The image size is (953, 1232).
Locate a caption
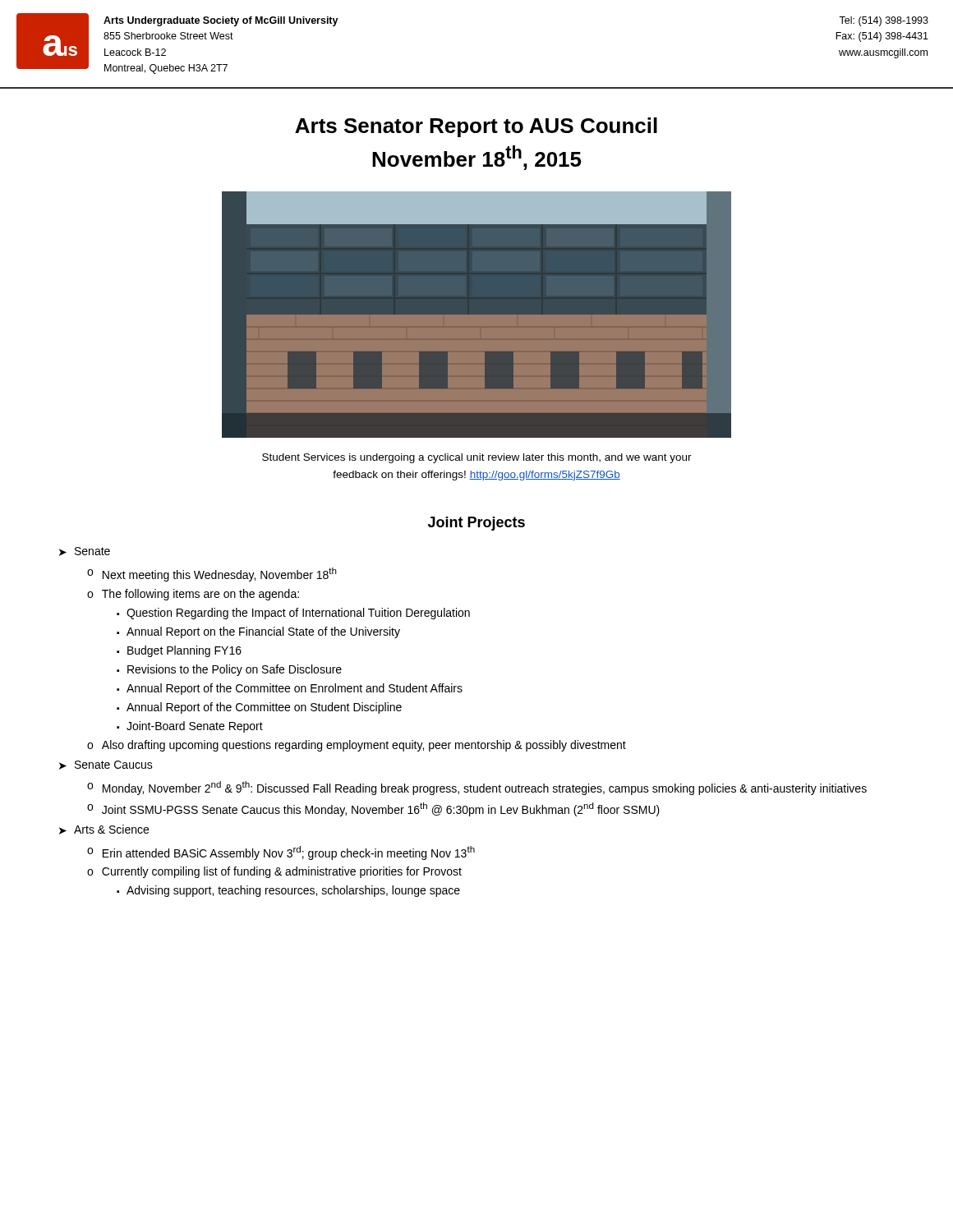point(476,466)
